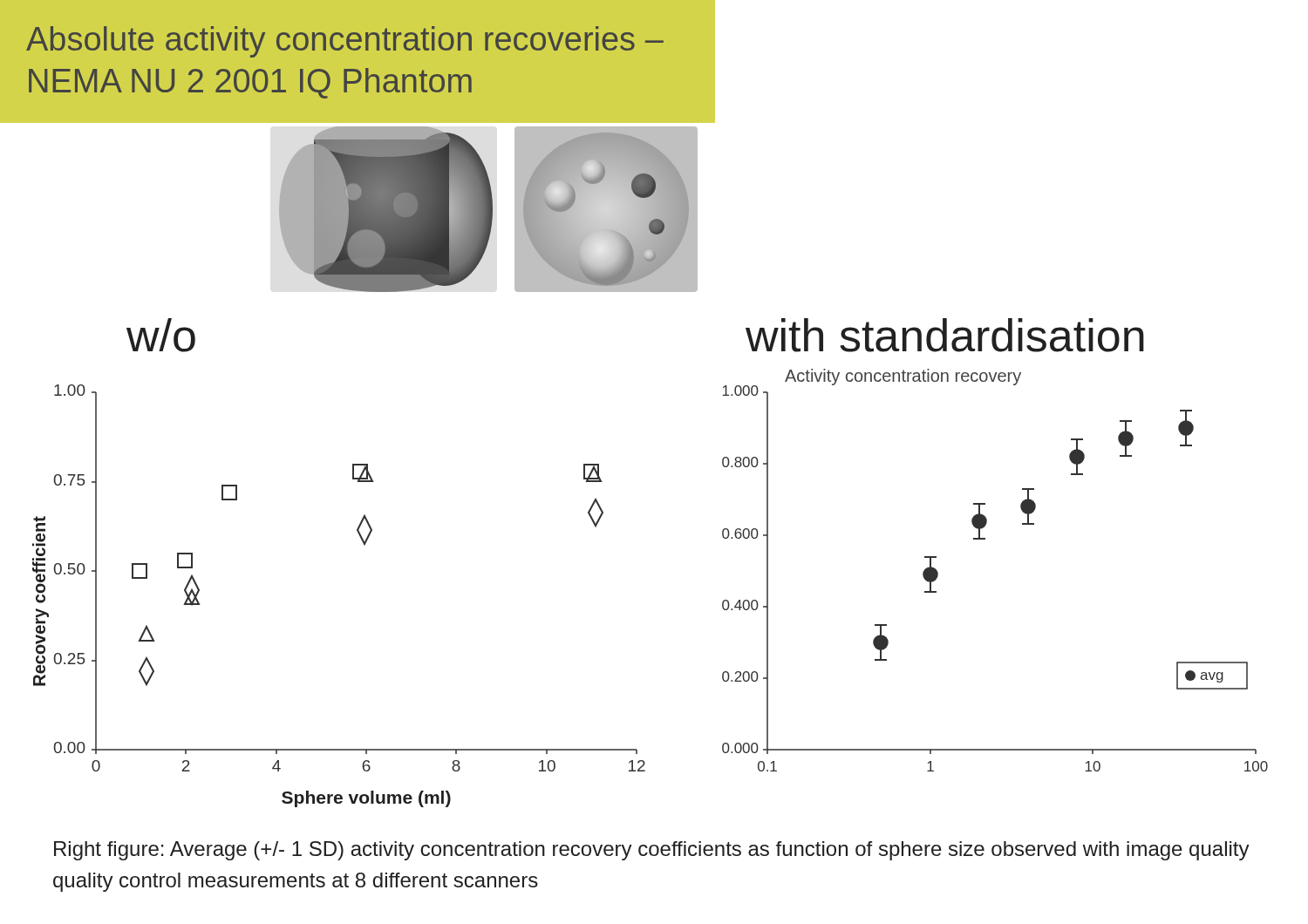Image resolution: width=1308 pixels, height=924 pixels.
Task: Click on the block starting "Absolute activity concentration recoveries –NEMA NU 2"
Action: point(345,60)
